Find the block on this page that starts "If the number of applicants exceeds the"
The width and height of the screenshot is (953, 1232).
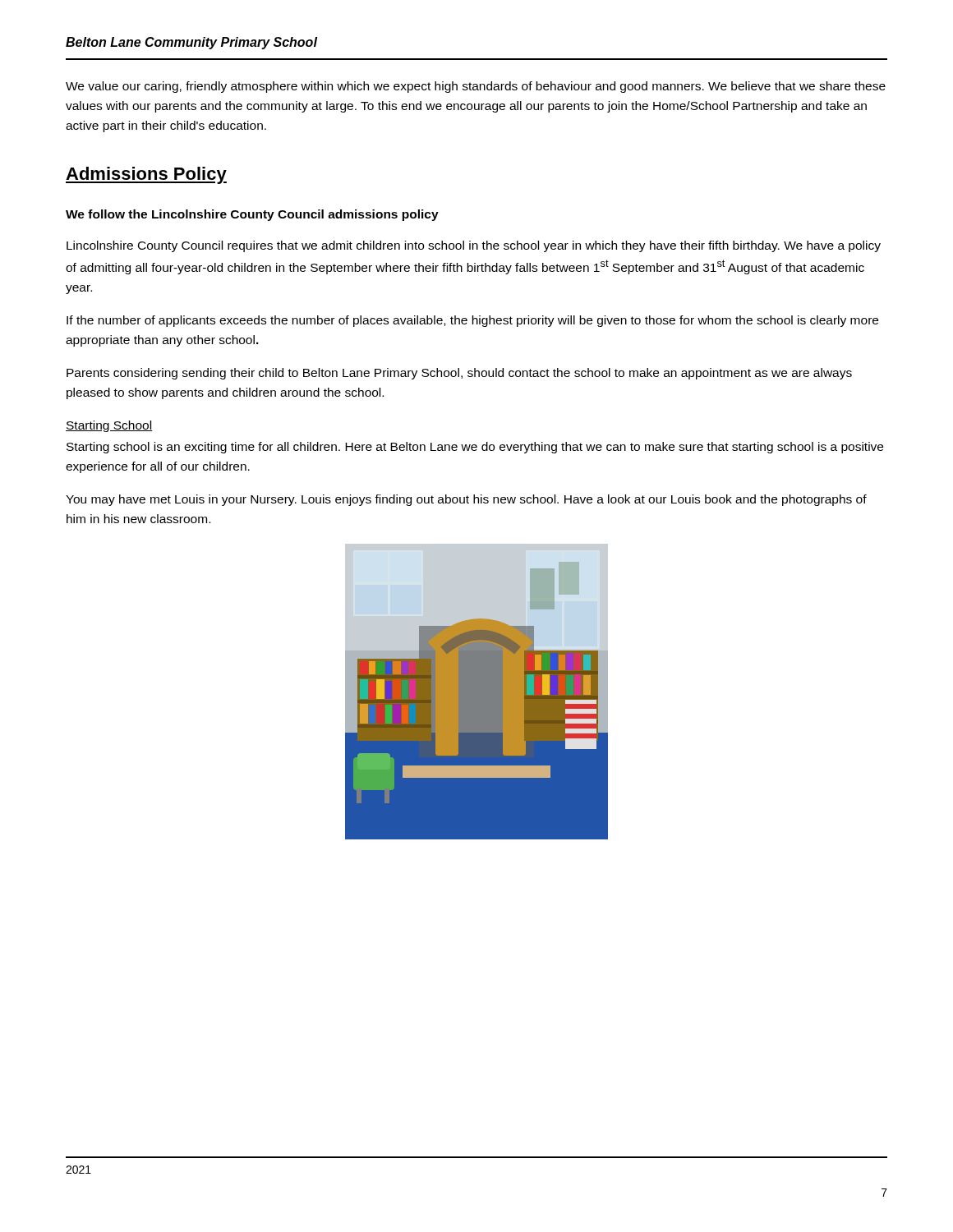click(476, 330)
